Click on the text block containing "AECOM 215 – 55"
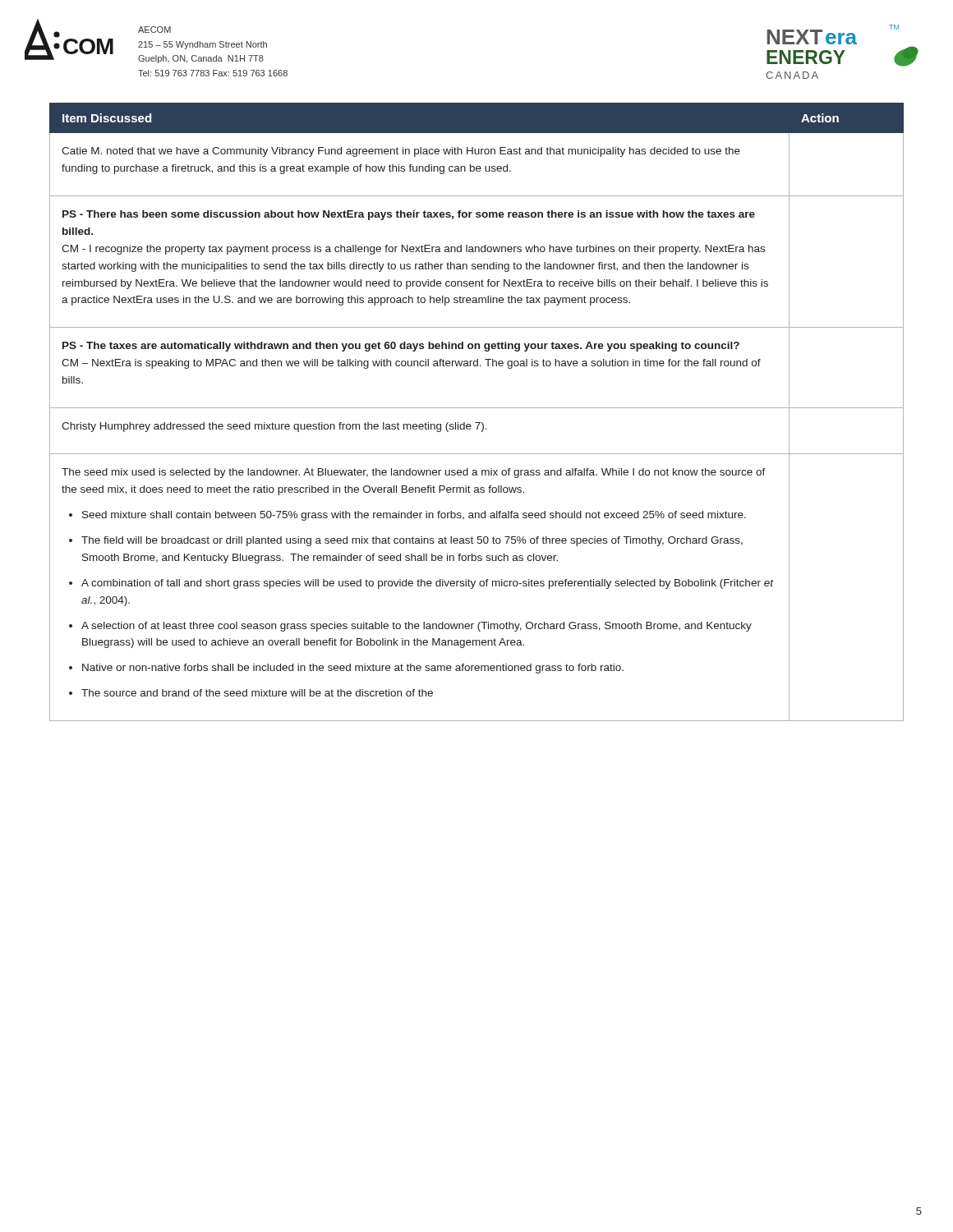Image resolution: width=953 pixels, height=1232 pixels. [213, 51]
